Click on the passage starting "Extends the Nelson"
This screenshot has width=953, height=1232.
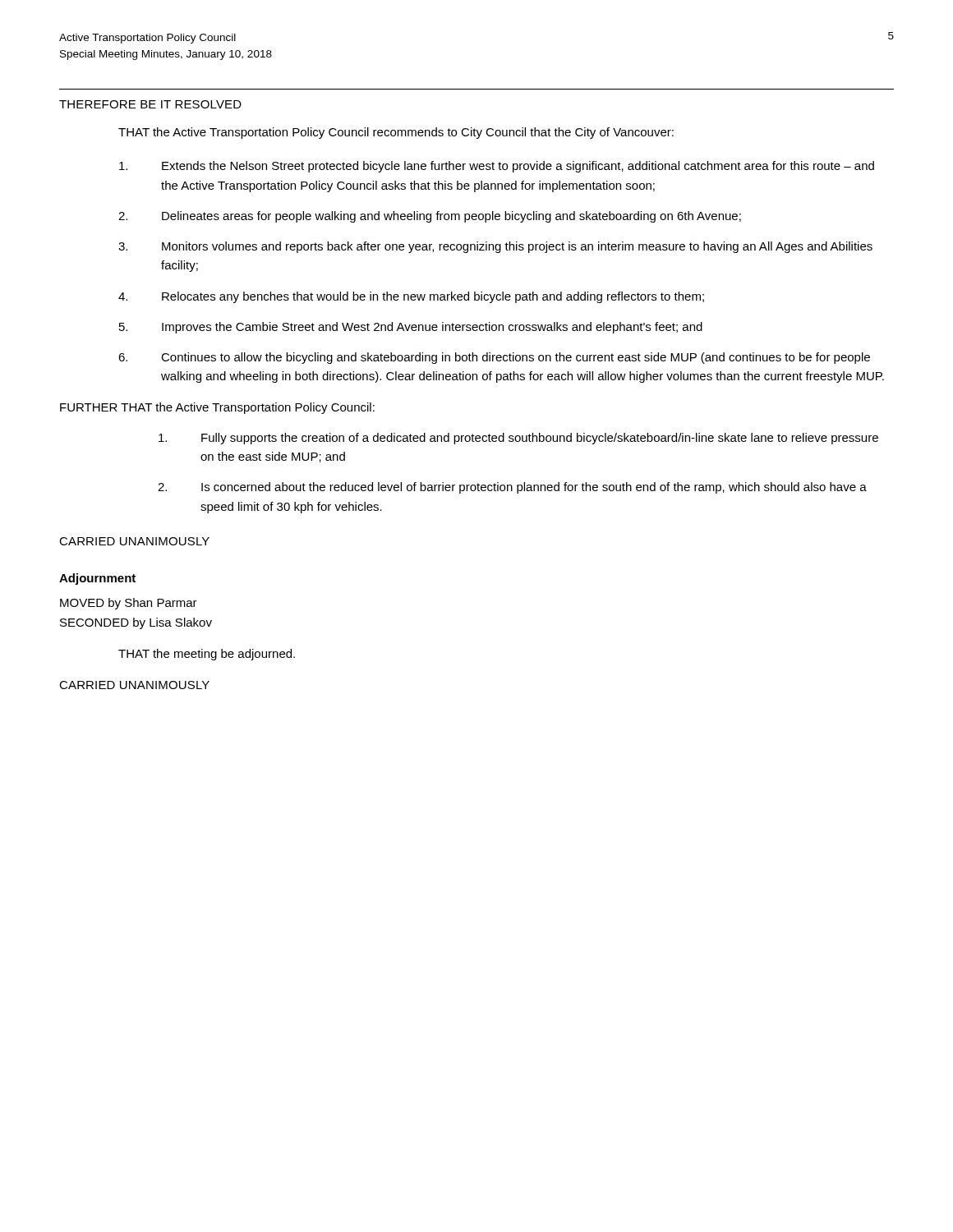coord(506,175)
